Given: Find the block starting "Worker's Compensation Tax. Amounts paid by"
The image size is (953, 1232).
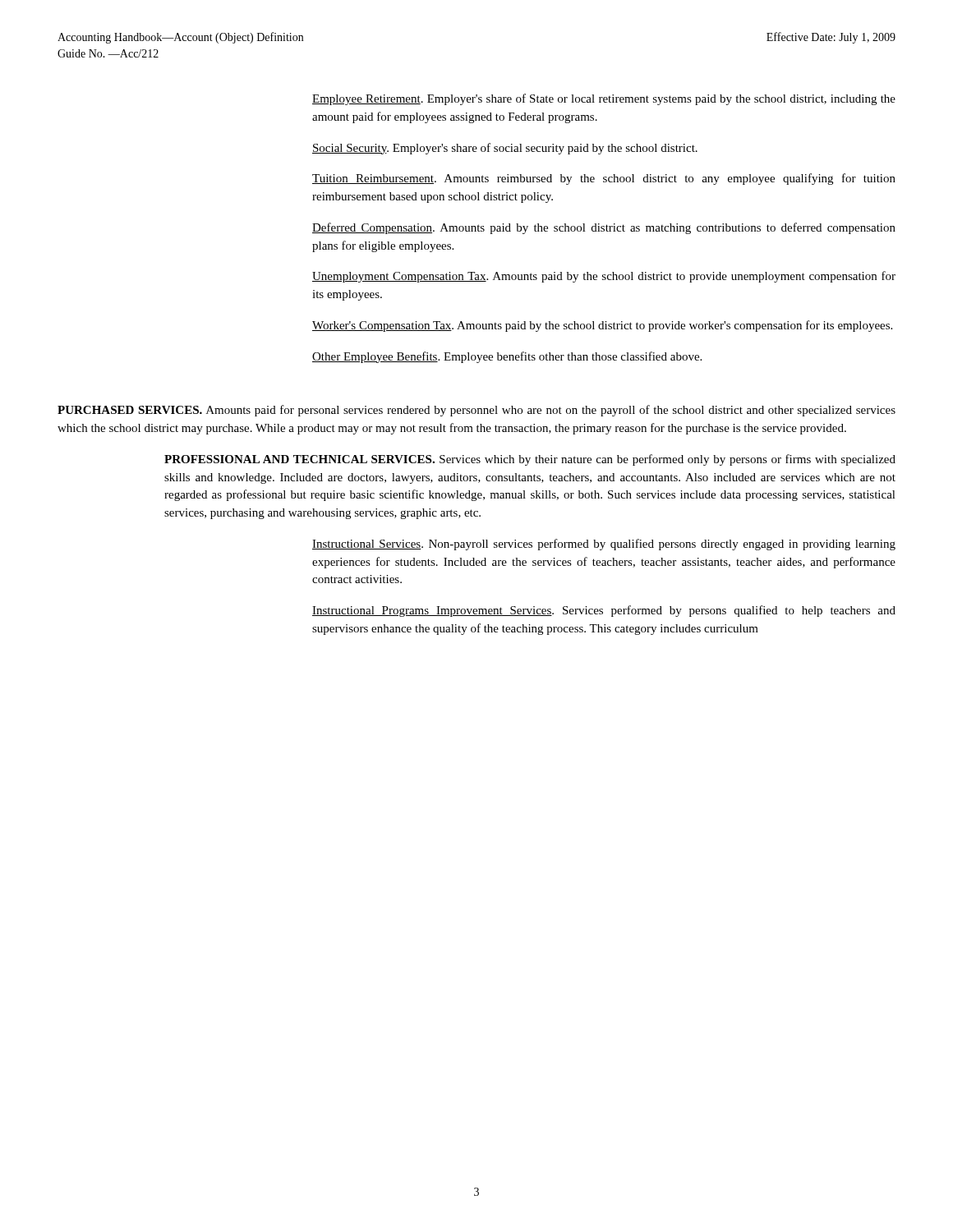Looking at the screenshot, I should [603, 325].
